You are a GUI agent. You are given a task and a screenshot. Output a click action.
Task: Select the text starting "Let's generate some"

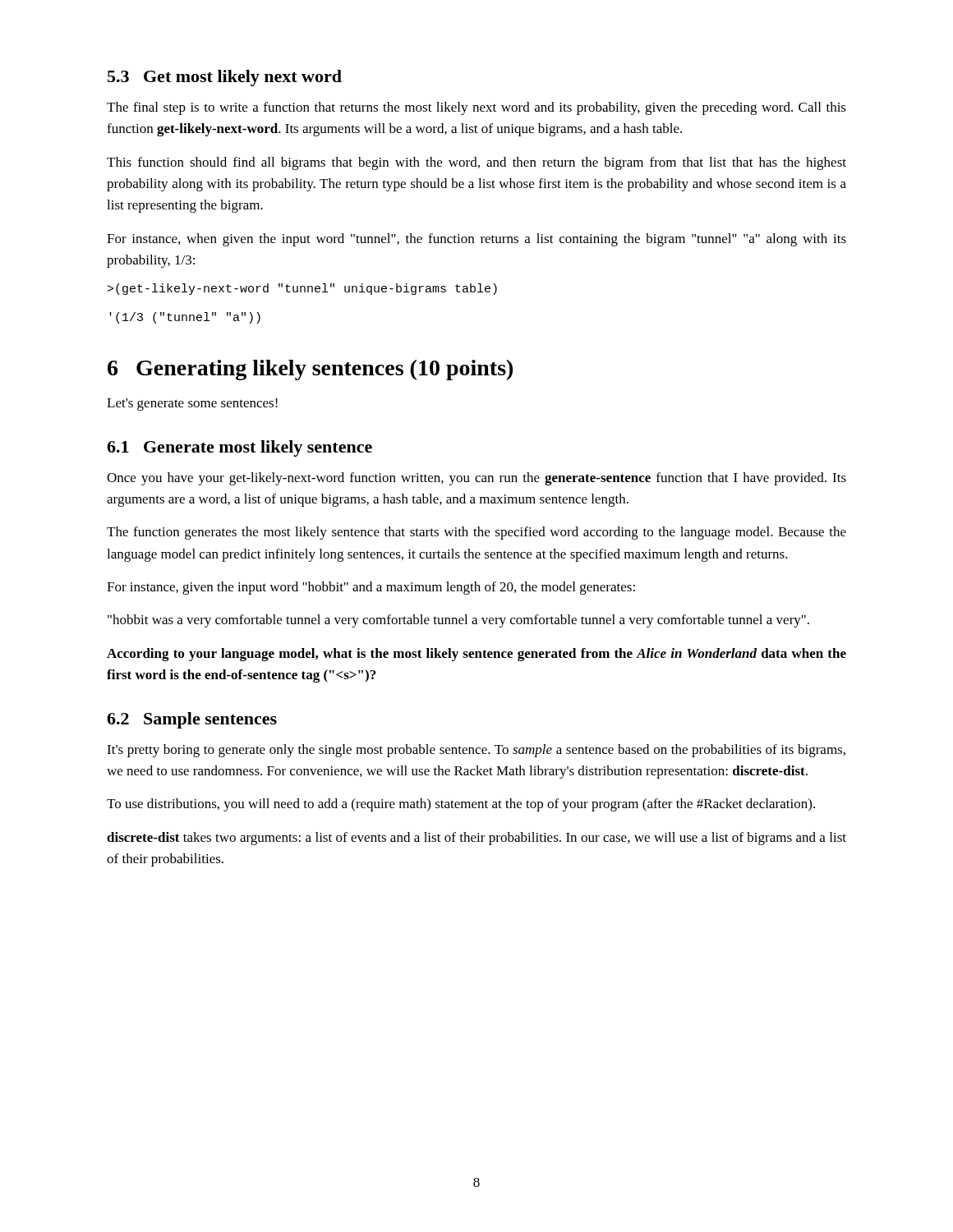tap(192, 405)
